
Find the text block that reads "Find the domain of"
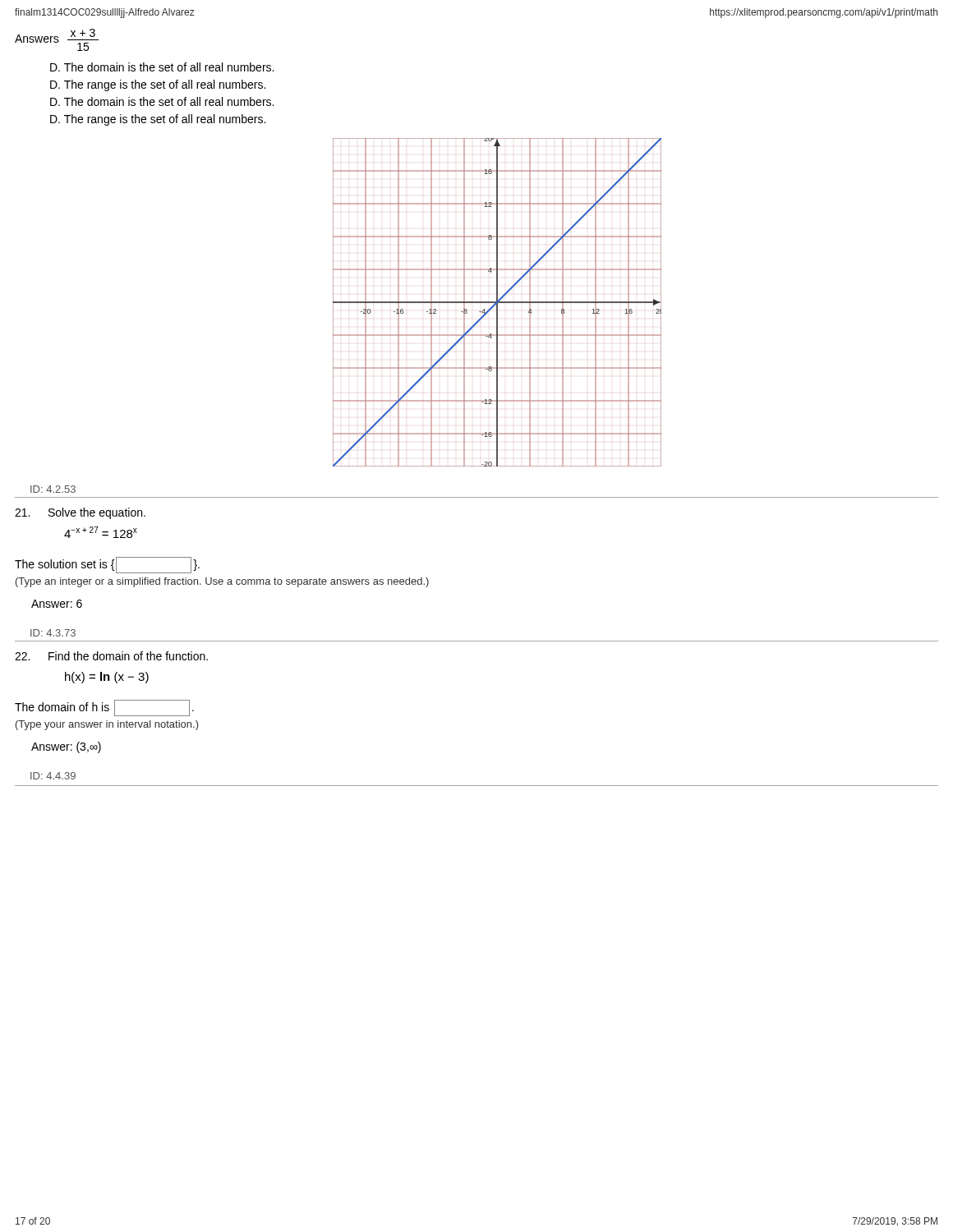pyautogui.click(x=111, y=656)
